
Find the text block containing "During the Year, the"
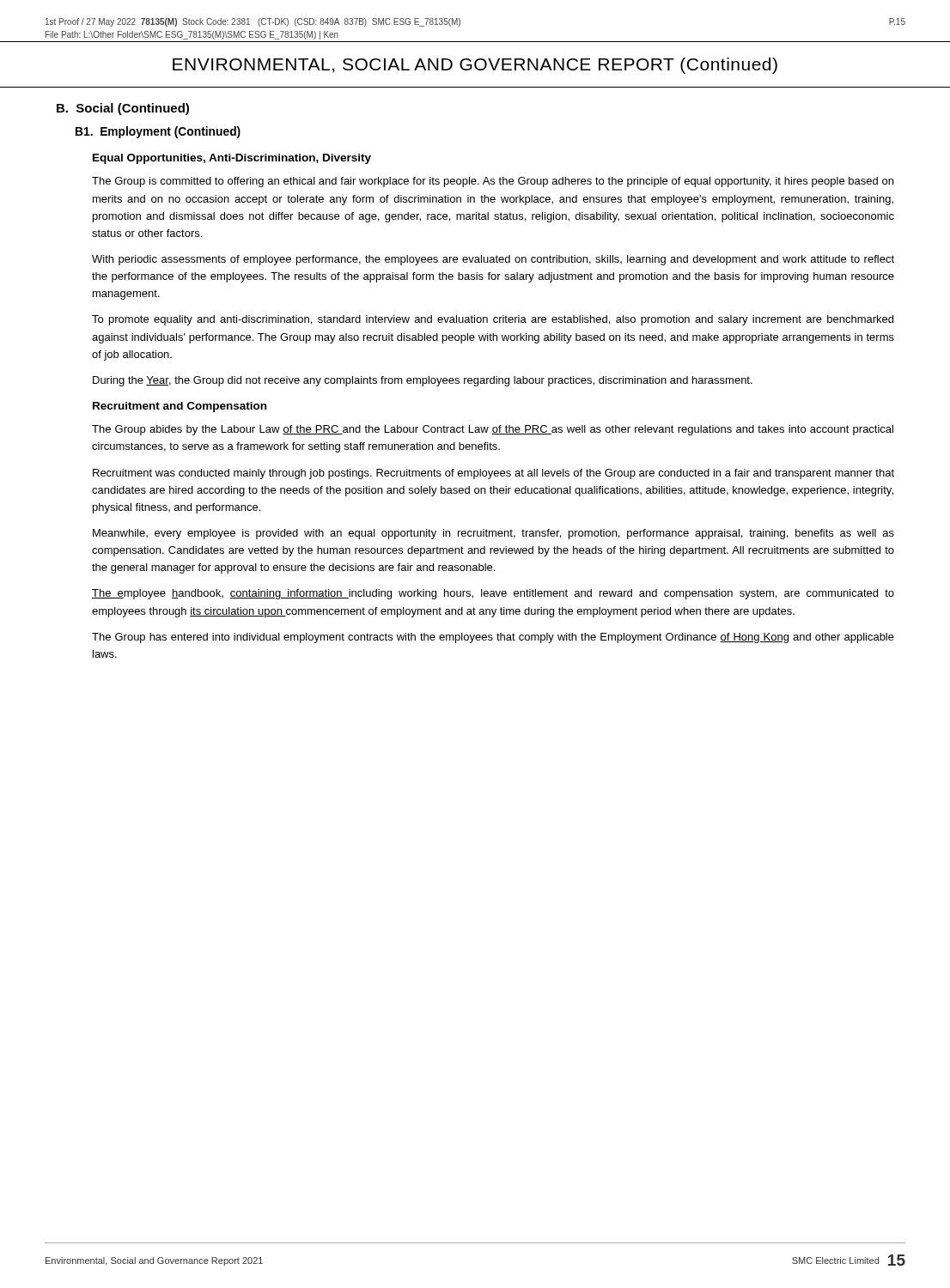coord(422,380)
